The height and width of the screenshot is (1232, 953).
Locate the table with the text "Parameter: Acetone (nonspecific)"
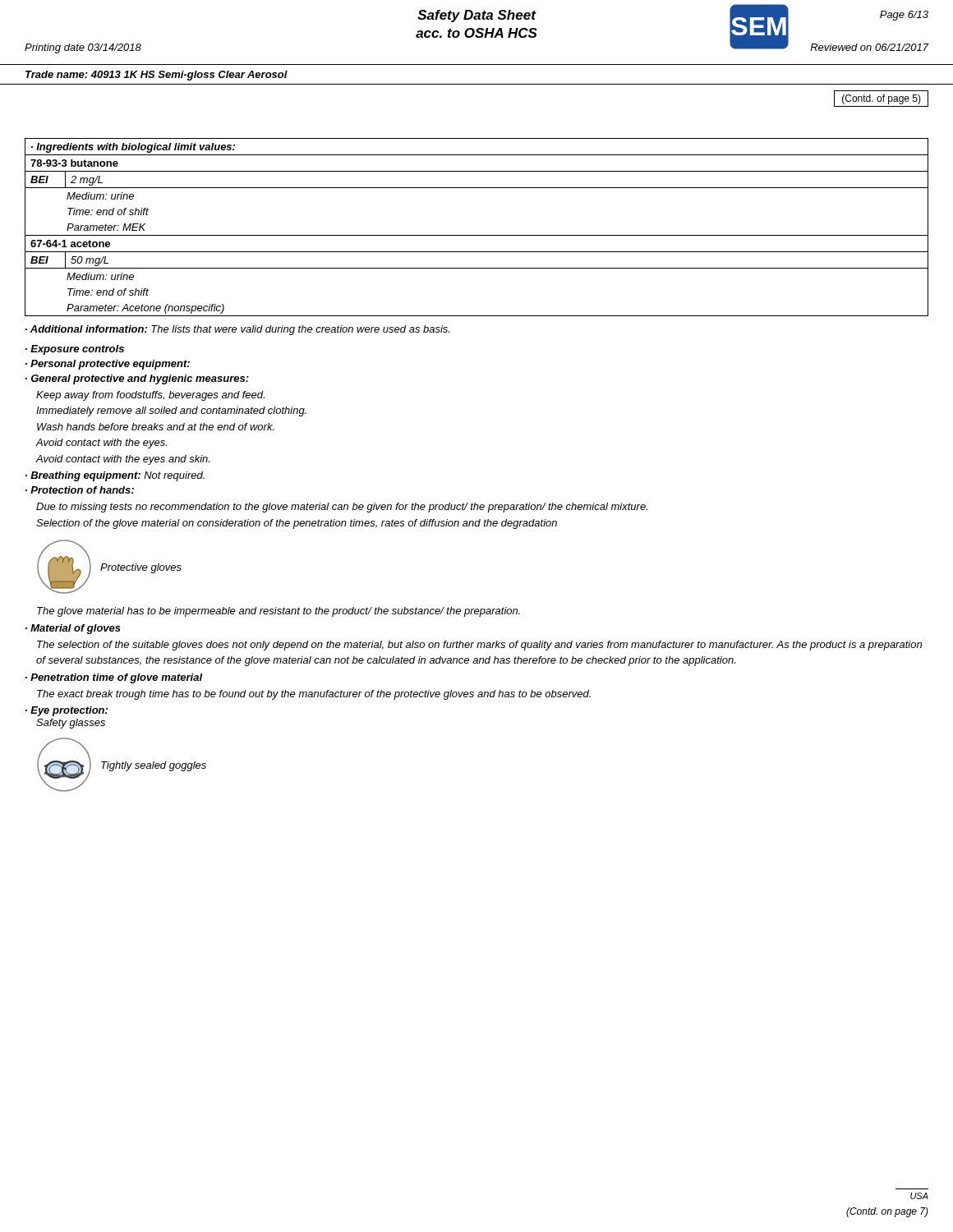click(x=476, y=227)
